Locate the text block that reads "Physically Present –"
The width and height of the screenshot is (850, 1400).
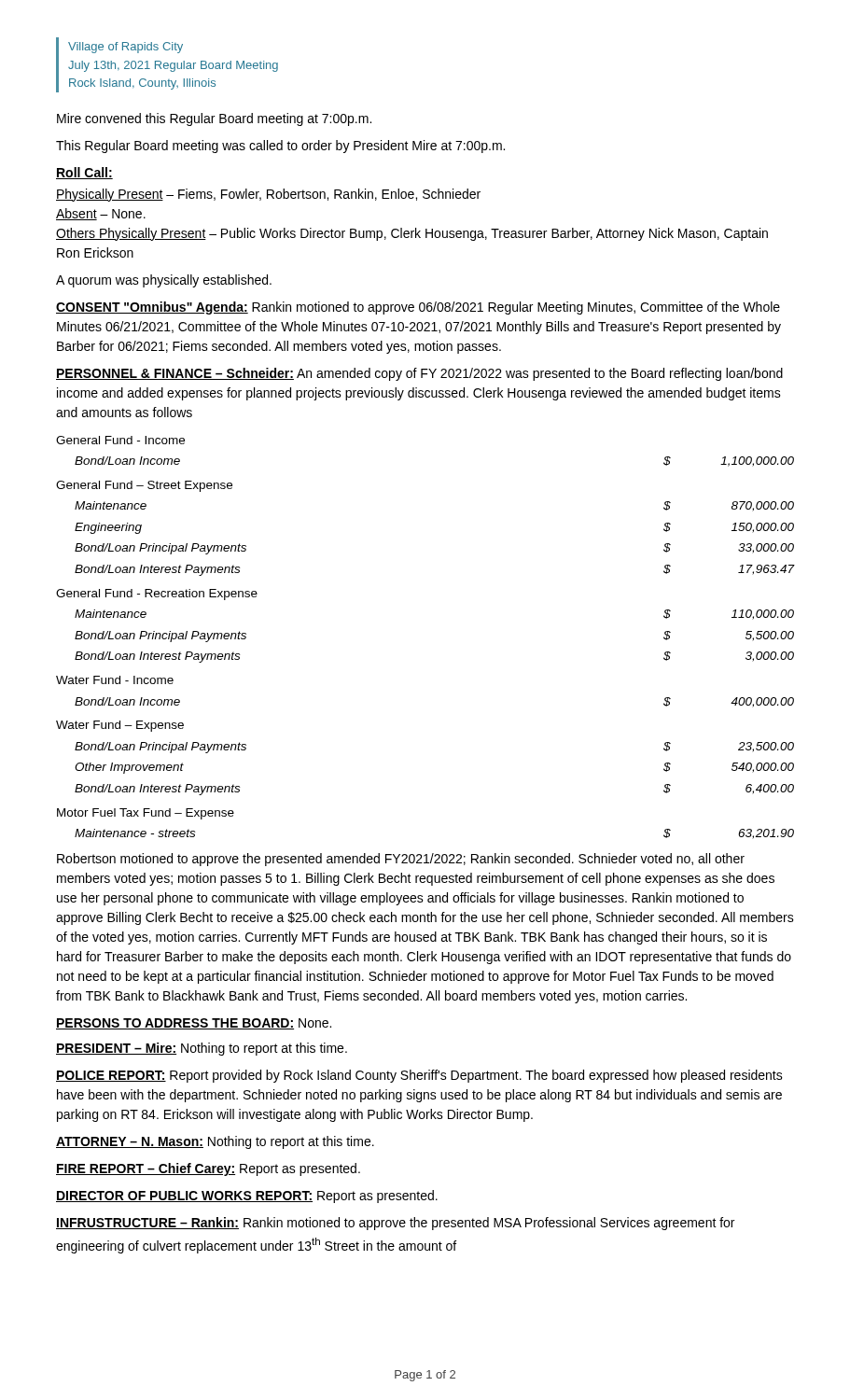click(x=425, y=224)
